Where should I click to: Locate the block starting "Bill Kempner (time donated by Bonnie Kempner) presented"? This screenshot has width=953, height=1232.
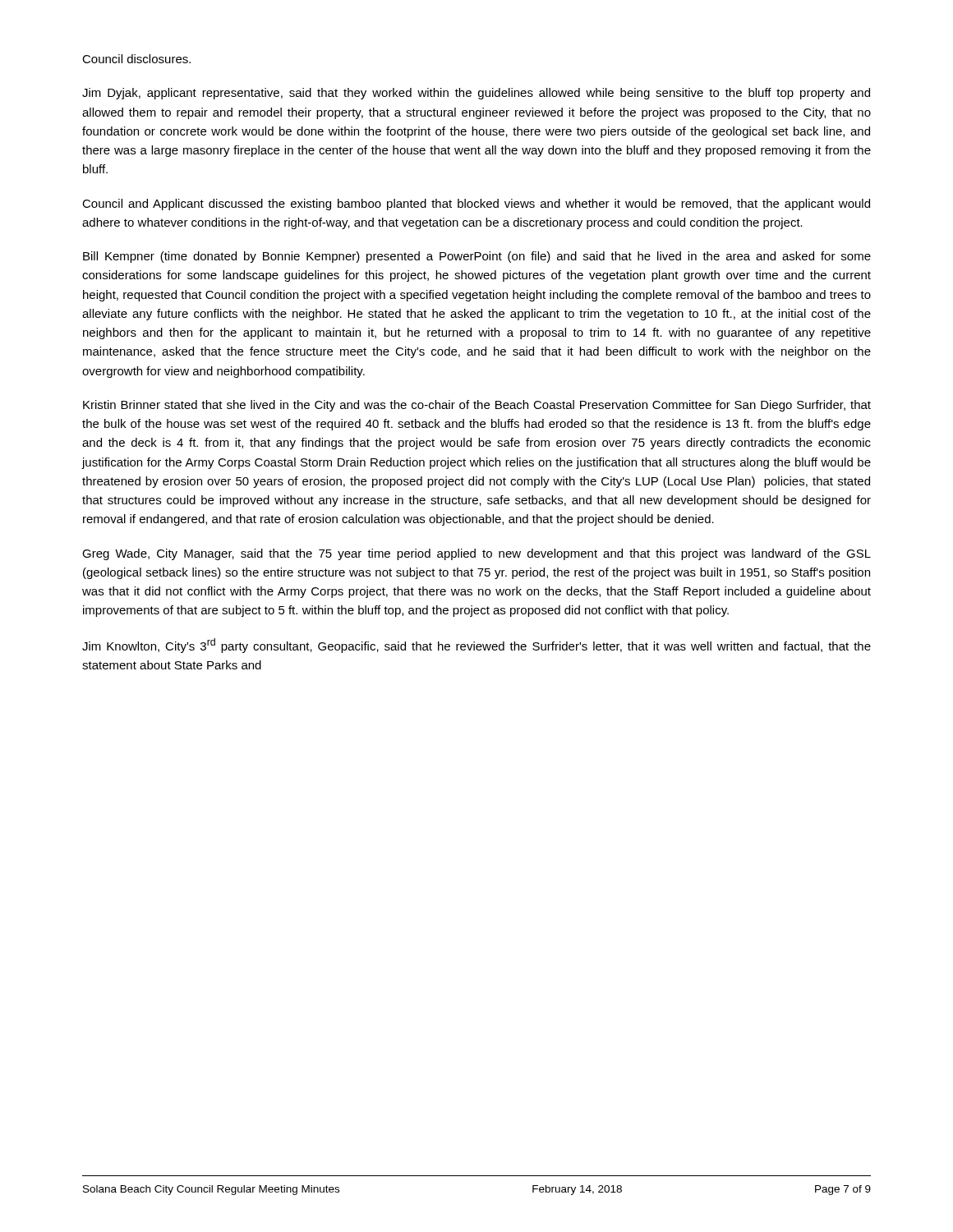(x=476, y=313)
